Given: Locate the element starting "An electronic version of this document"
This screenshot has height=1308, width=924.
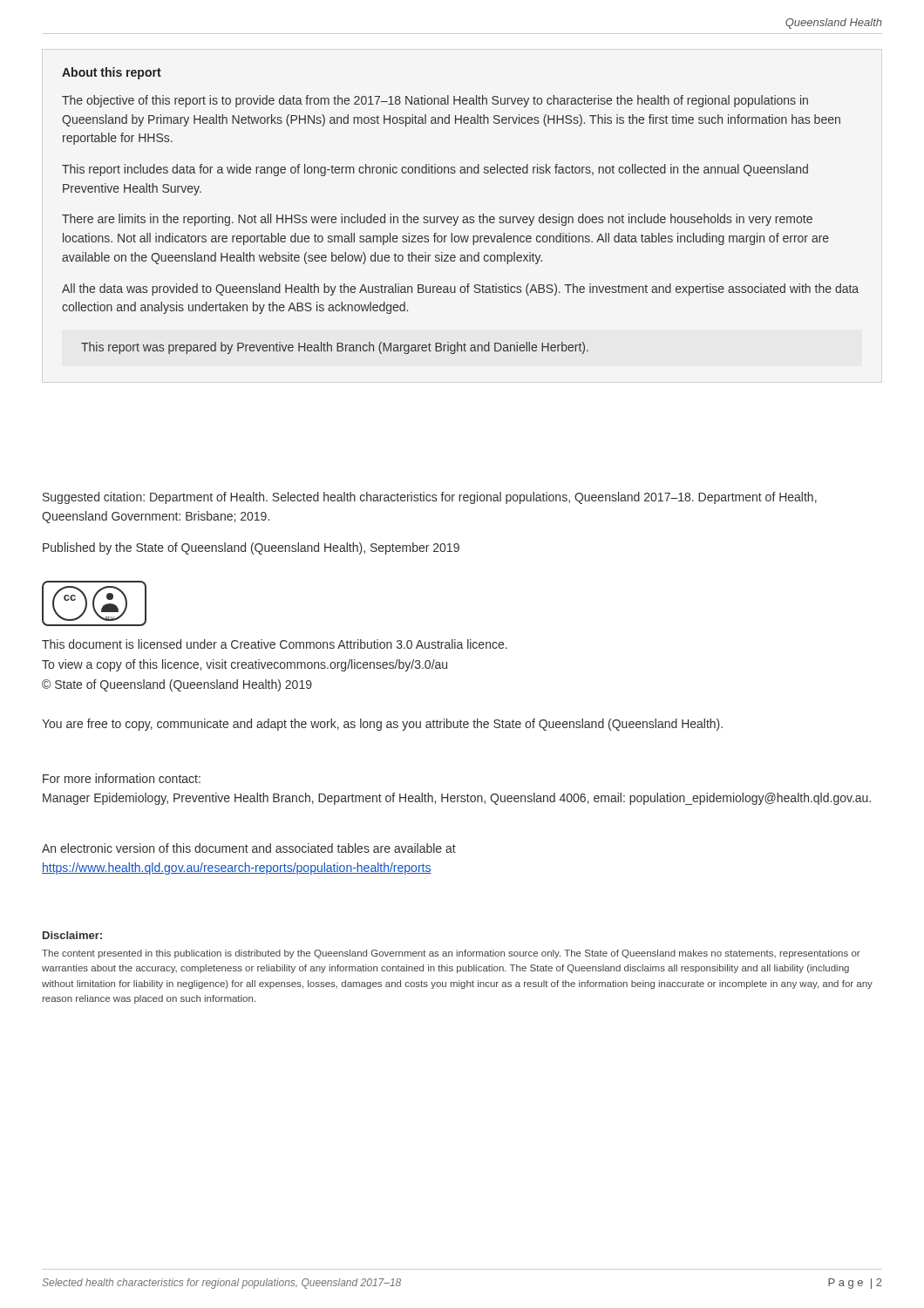Looking at the screenshot, I should point(249,858).
